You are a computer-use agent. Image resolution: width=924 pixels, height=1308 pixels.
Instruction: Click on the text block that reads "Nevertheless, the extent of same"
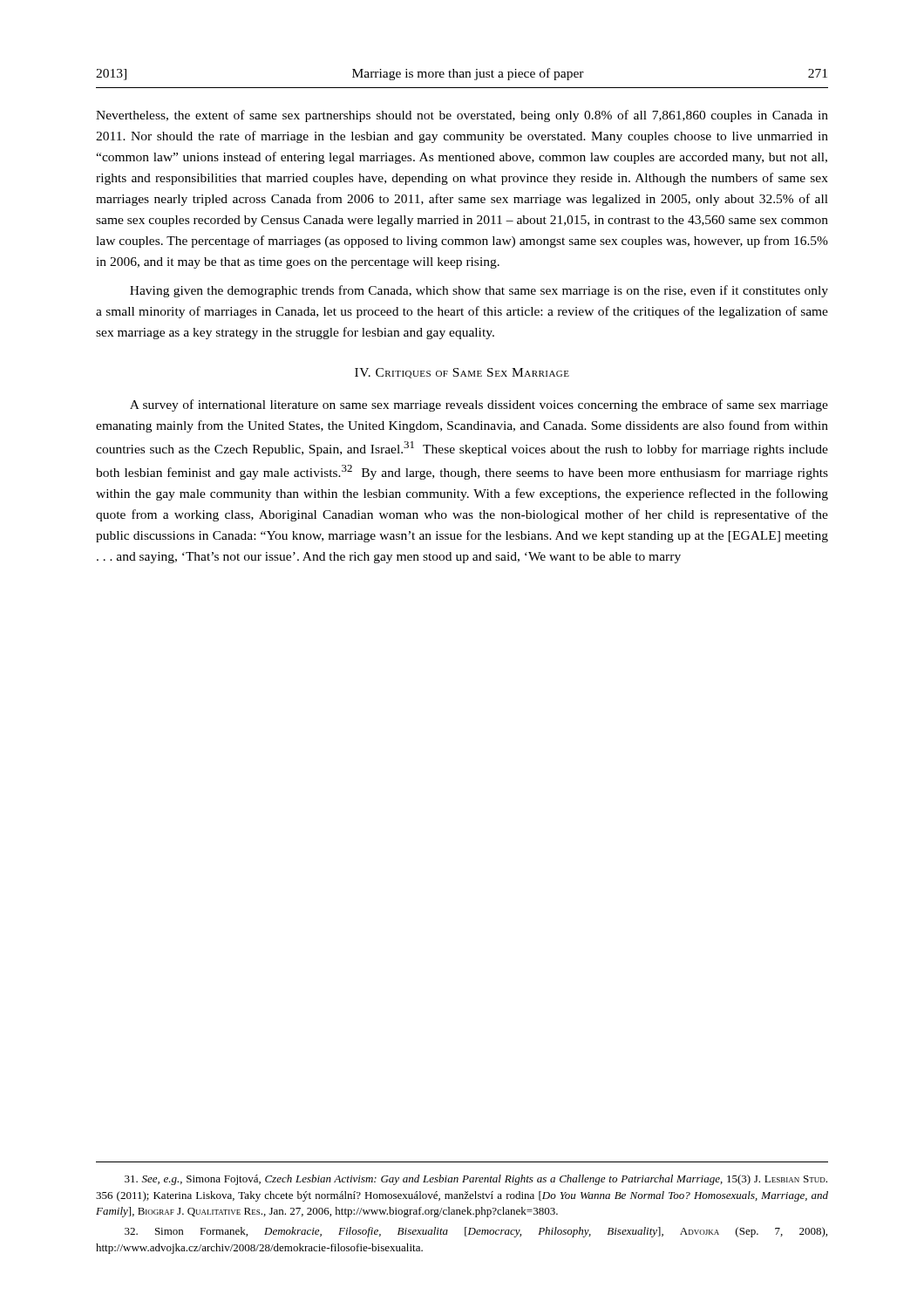click(462, 188)
